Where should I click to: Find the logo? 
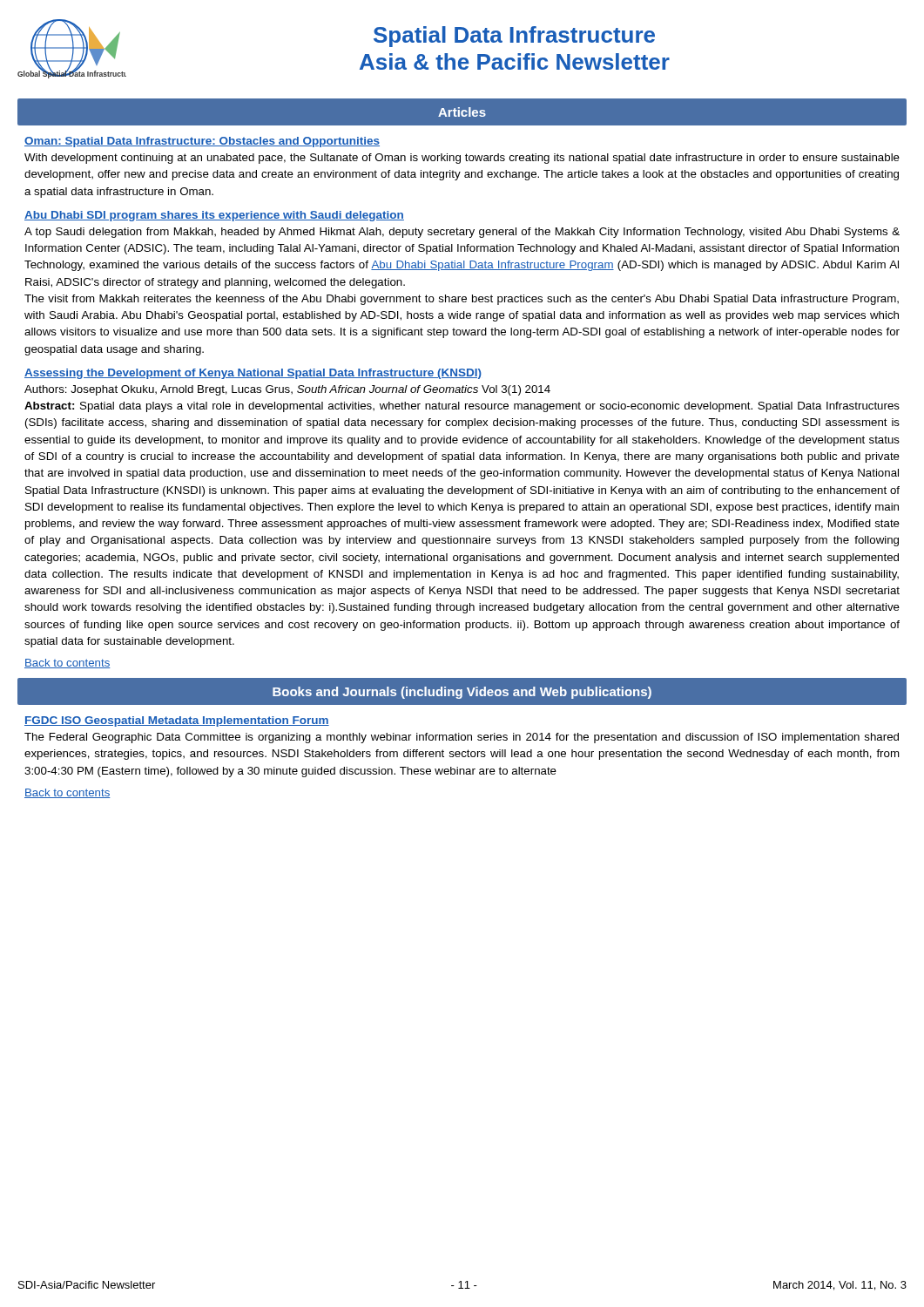pyautogui.click(x=74, y=48)
